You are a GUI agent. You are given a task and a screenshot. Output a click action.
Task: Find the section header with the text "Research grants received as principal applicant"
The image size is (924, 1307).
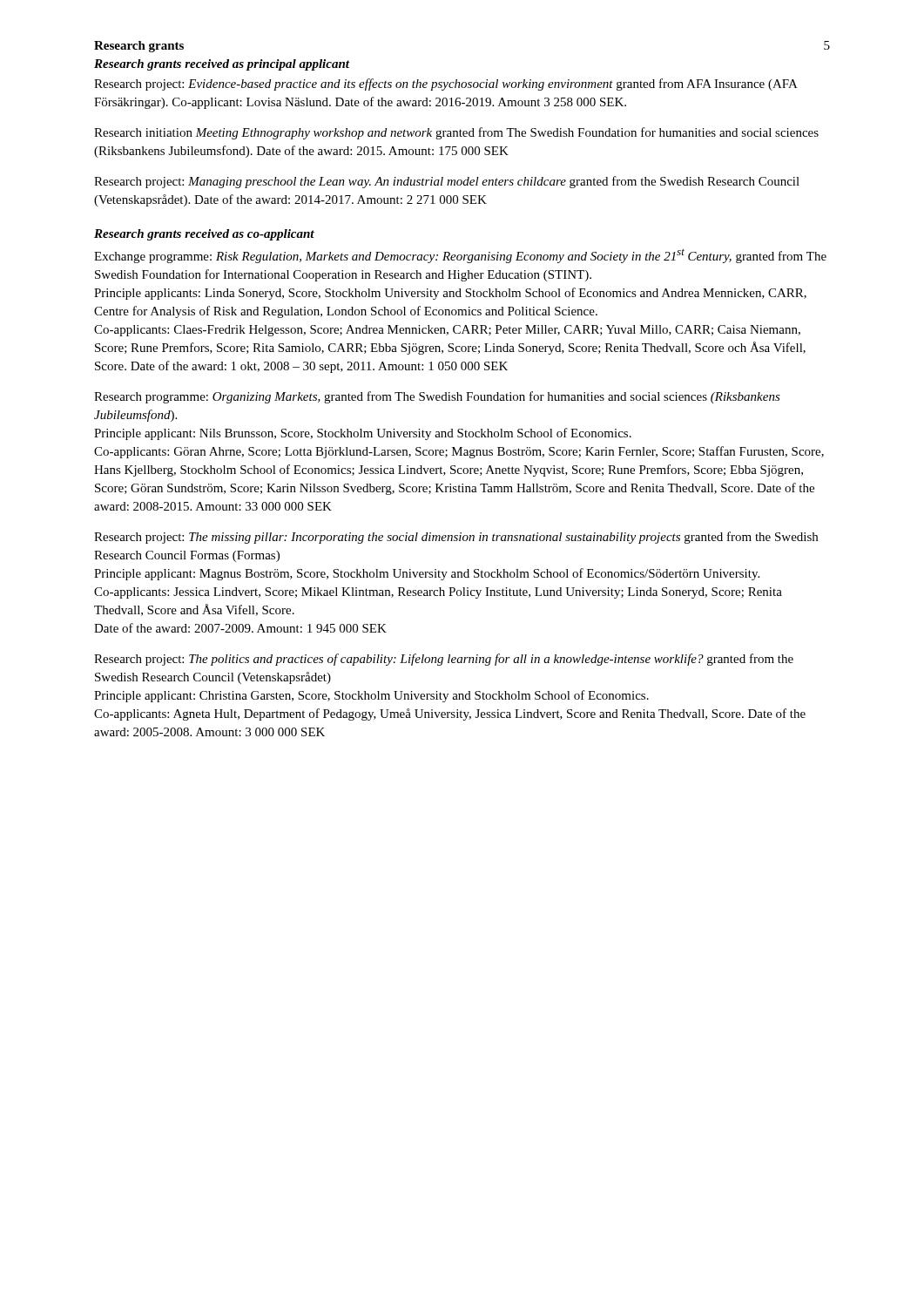(x=222, y=64)
